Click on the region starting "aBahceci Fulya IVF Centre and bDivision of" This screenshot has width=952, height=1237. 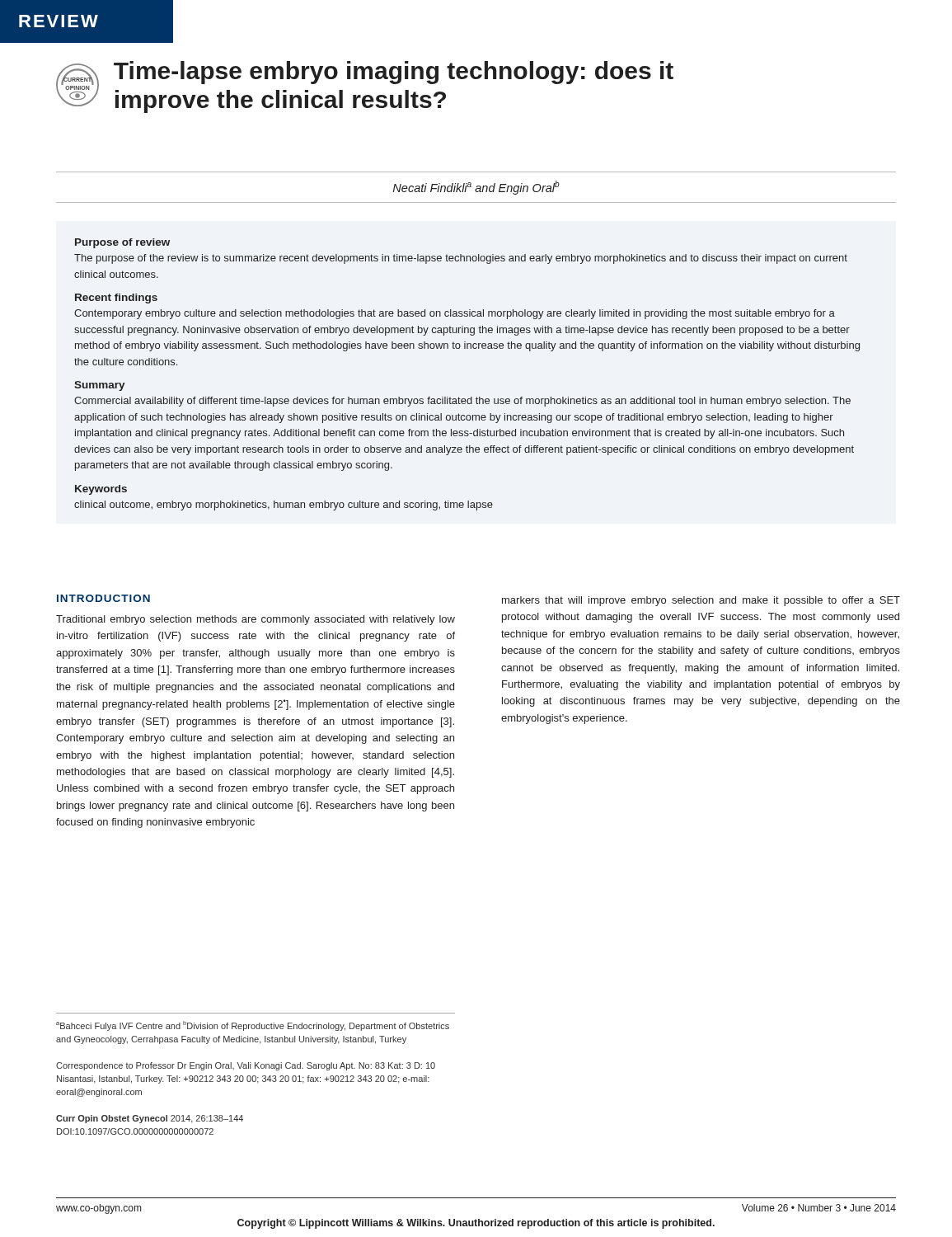[x=253, y=1078]
